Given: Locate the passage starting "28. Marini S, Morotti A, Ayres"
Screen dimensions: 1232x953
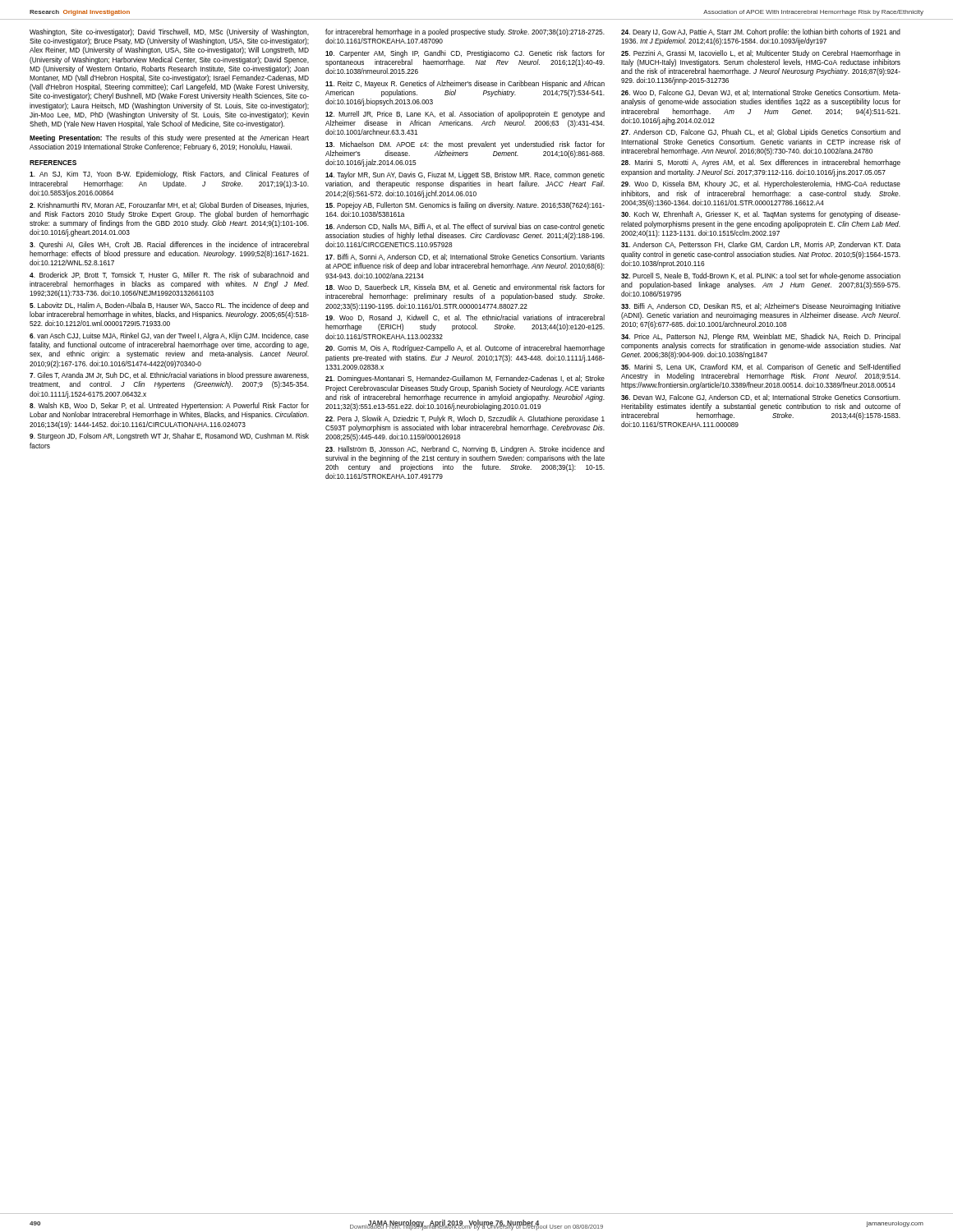Looking at the screenshot, I should click(761, 168).
